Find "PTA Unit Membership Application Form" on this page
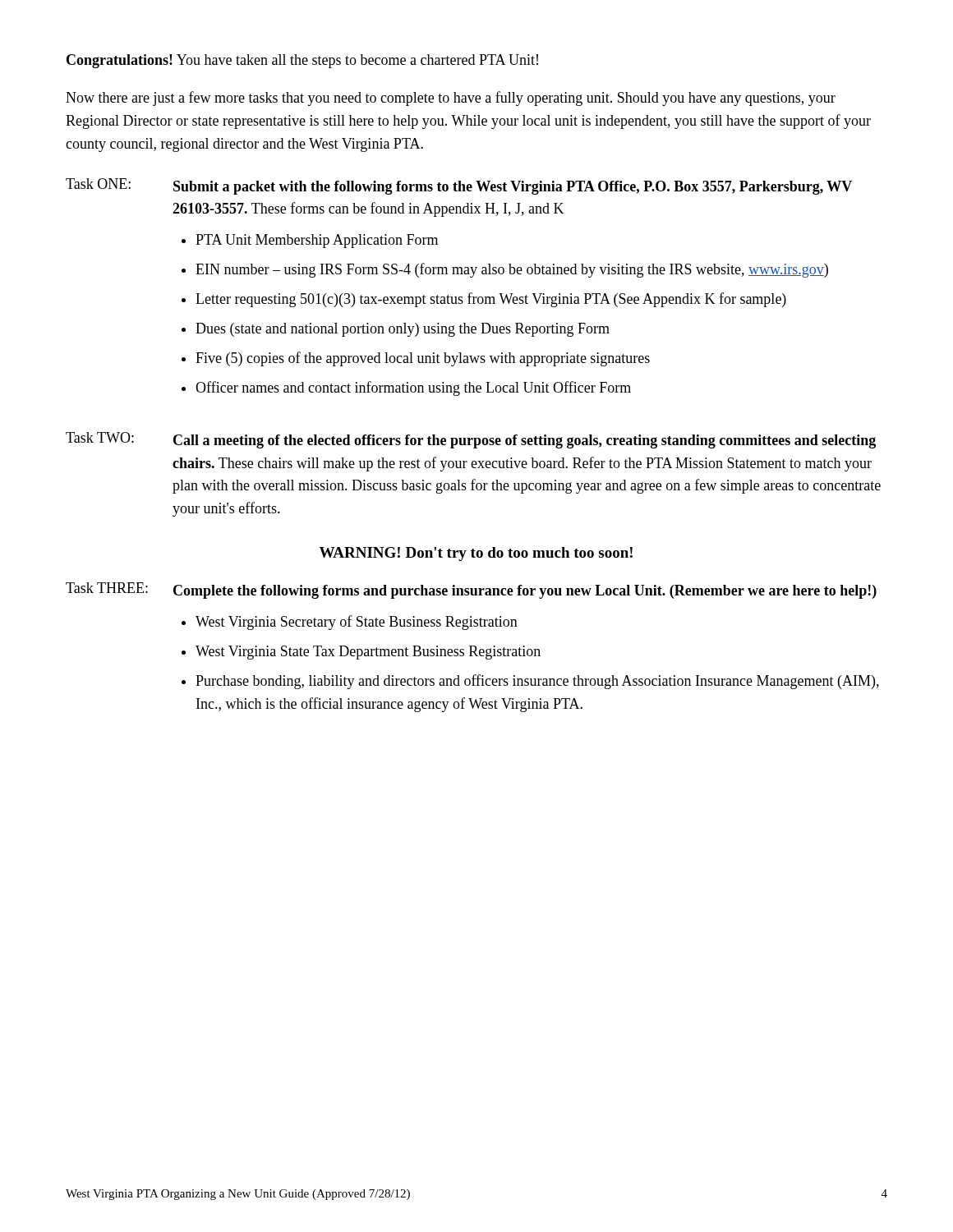953x1232 pixels. [317, 240]
